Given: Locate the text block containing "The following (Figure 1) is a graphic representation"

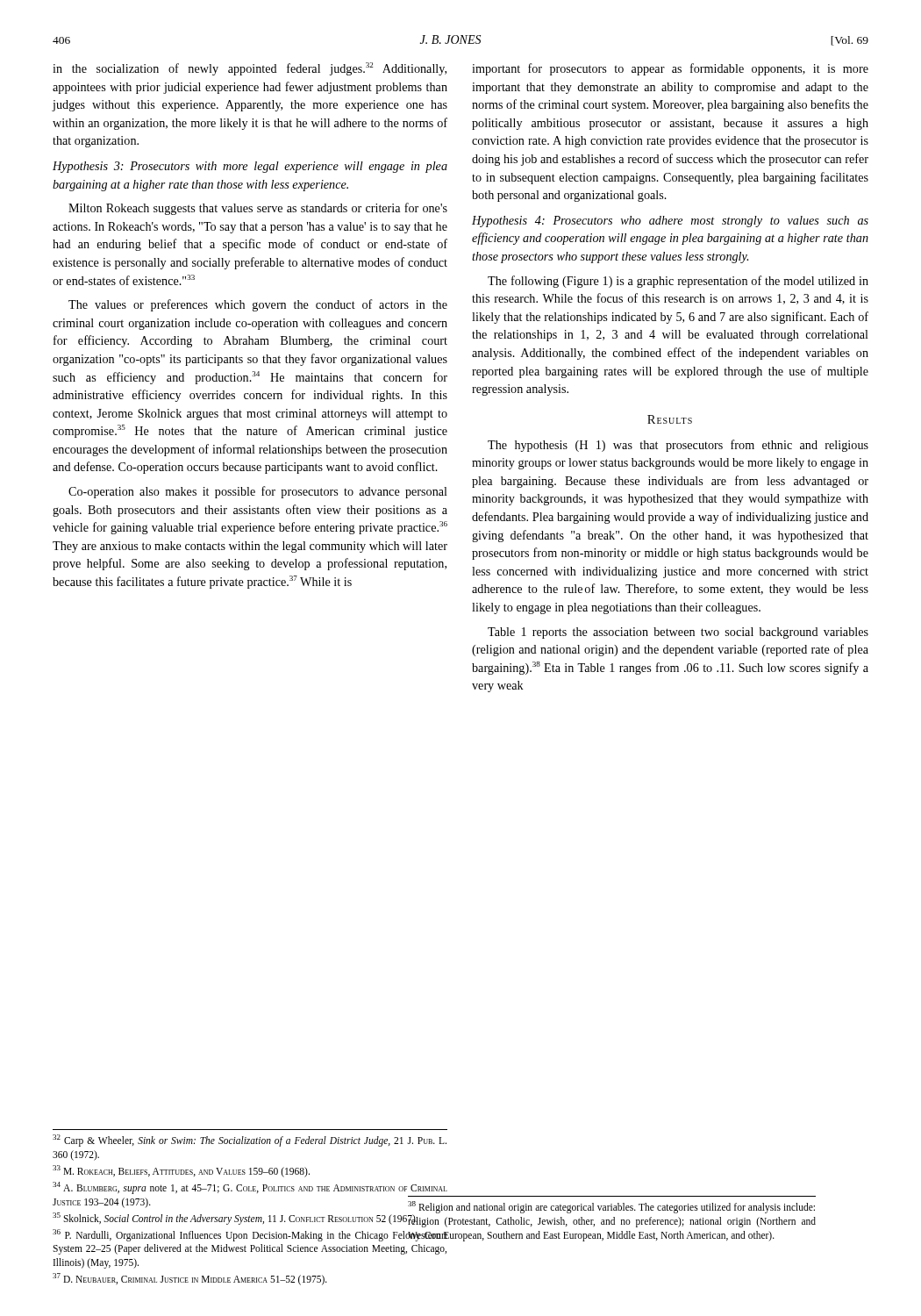Looking at the screenshot, I should tap(670, 335).
